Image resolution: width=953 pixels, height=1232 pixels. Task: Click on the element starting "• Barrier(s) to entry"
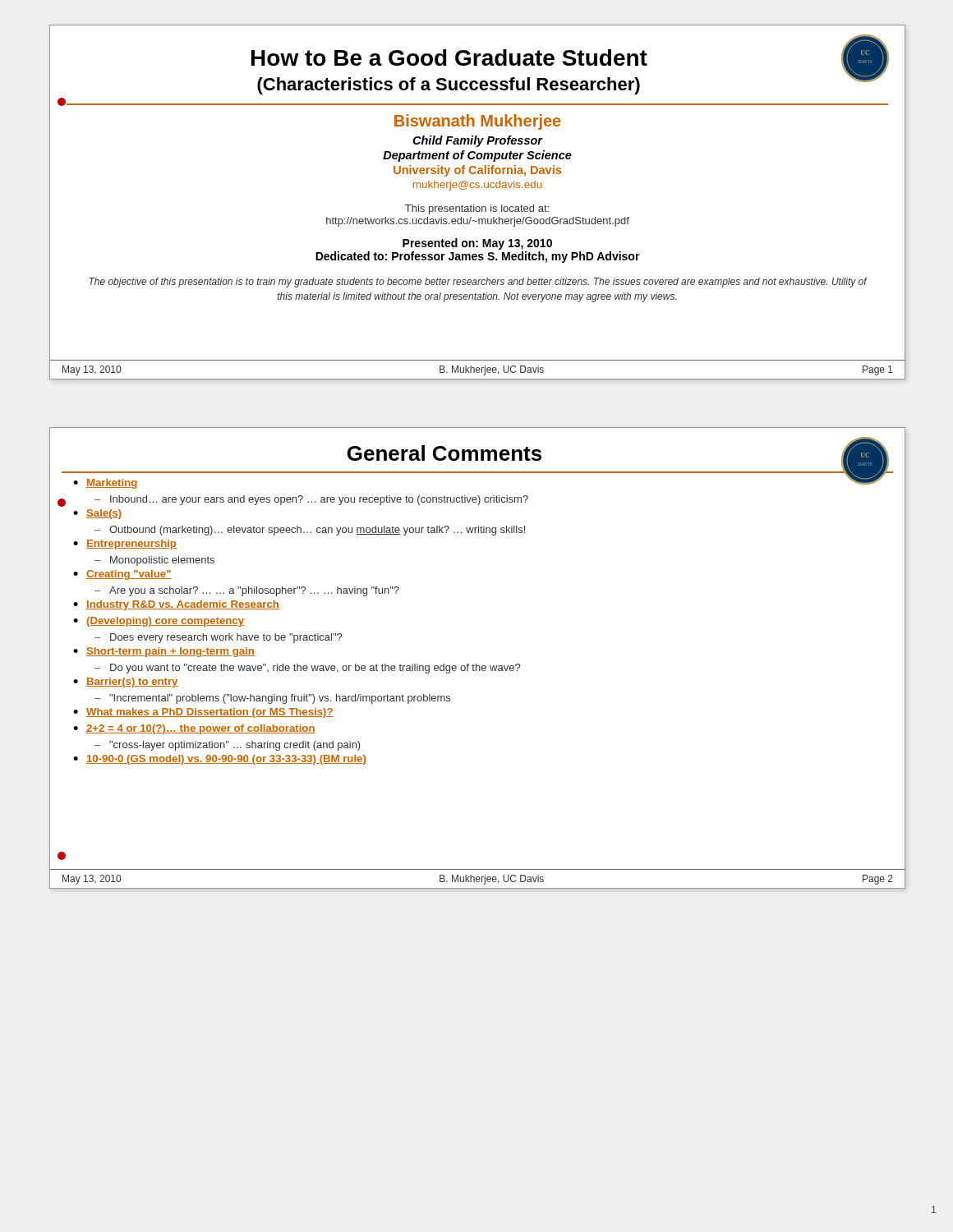point(125,683)
